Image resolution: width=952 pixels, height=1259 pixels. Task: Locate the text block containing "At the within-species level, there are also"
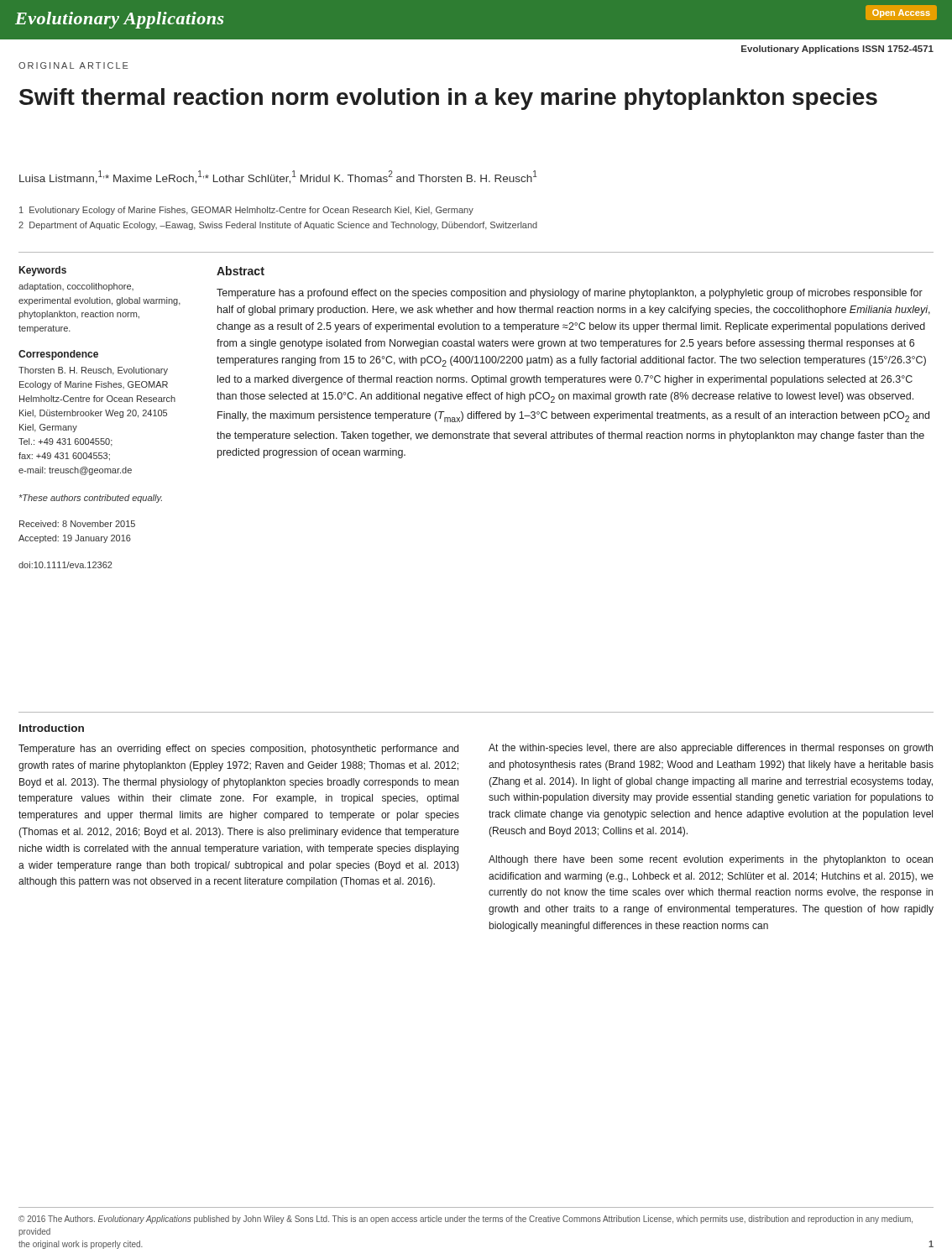pyautogui.click(x=711, y=789)
